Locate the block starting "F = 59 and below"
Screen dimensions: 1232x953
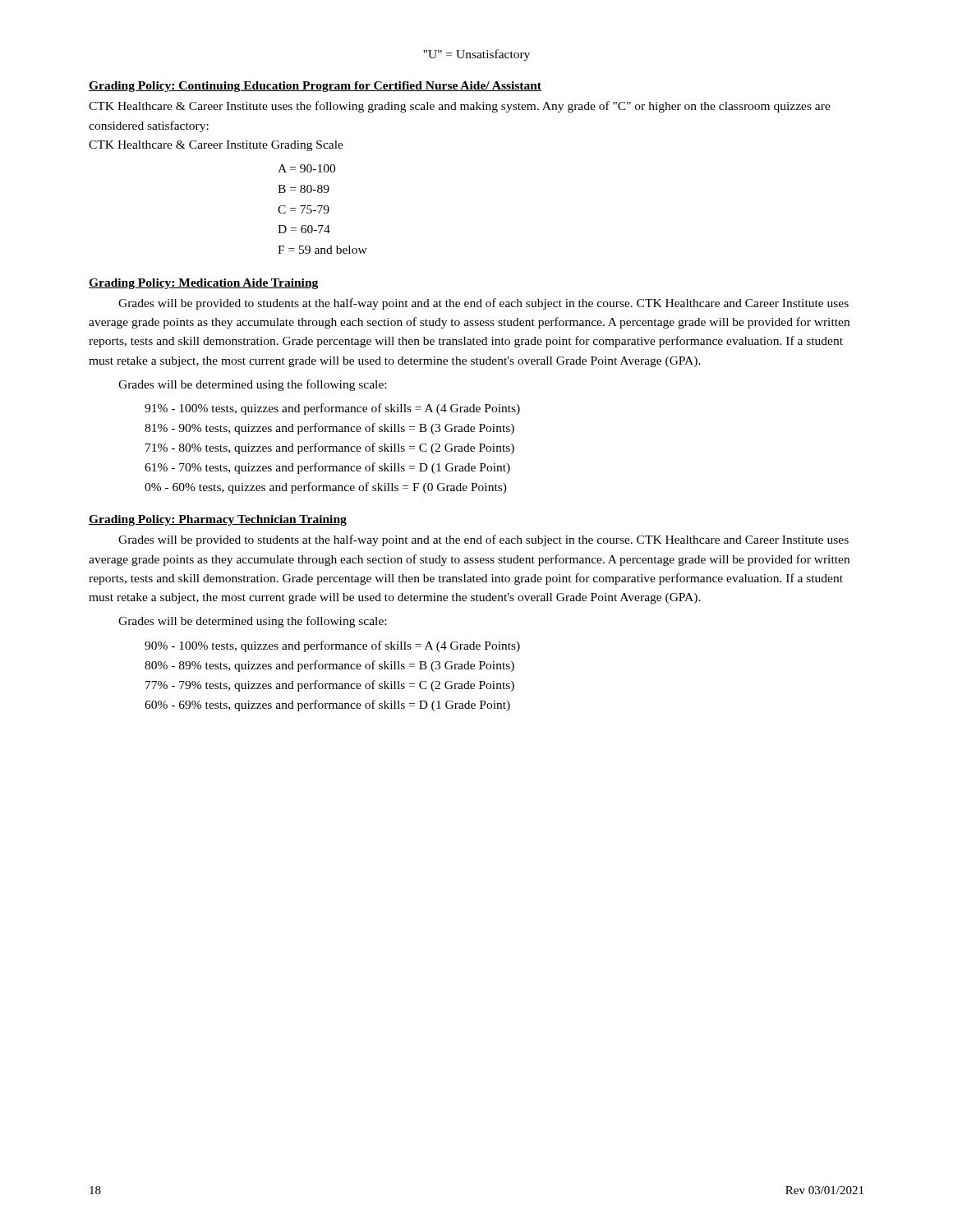pyautogui.click(x=322, y=249)
